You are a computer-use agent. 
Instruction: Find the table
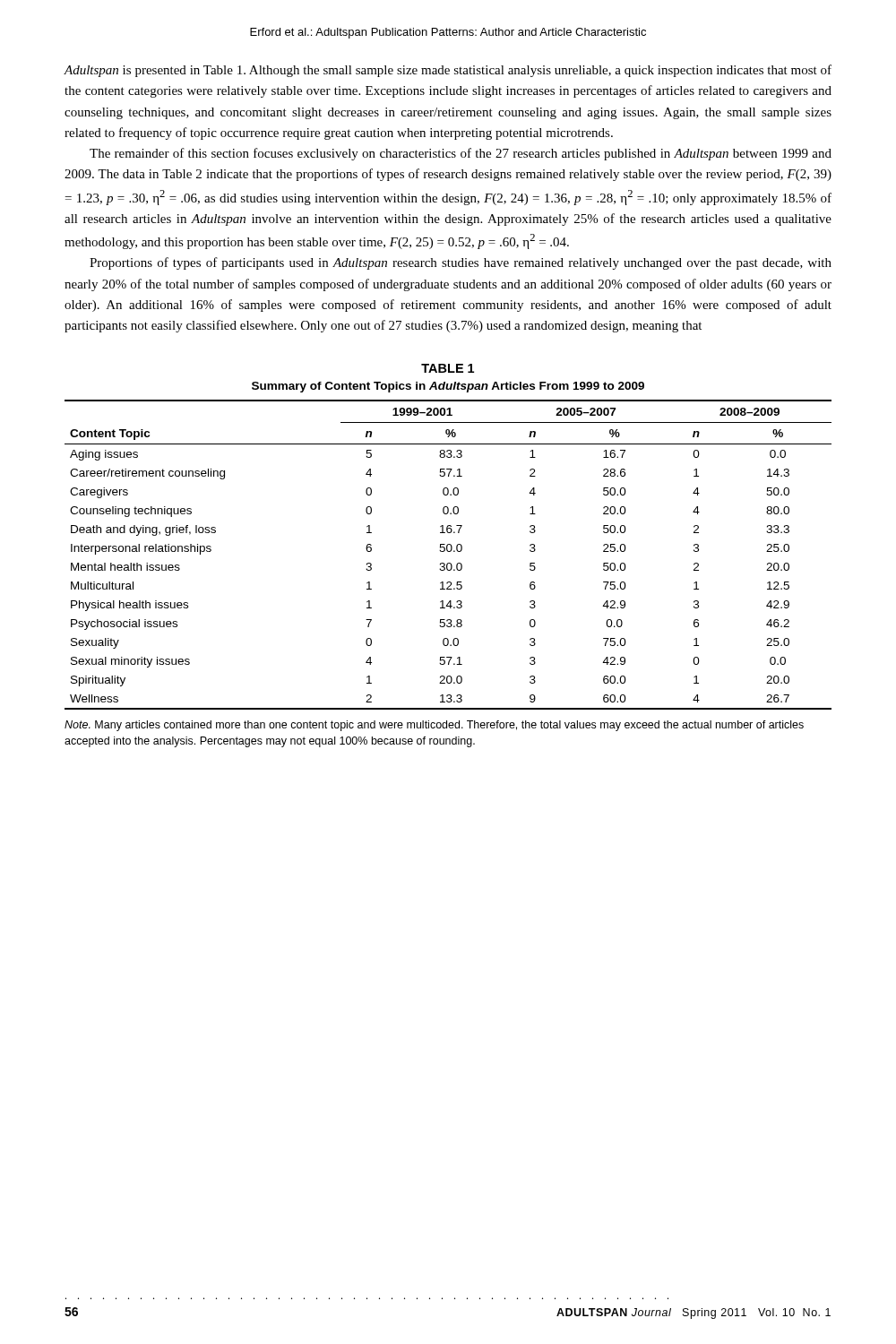tap(448, 555)
